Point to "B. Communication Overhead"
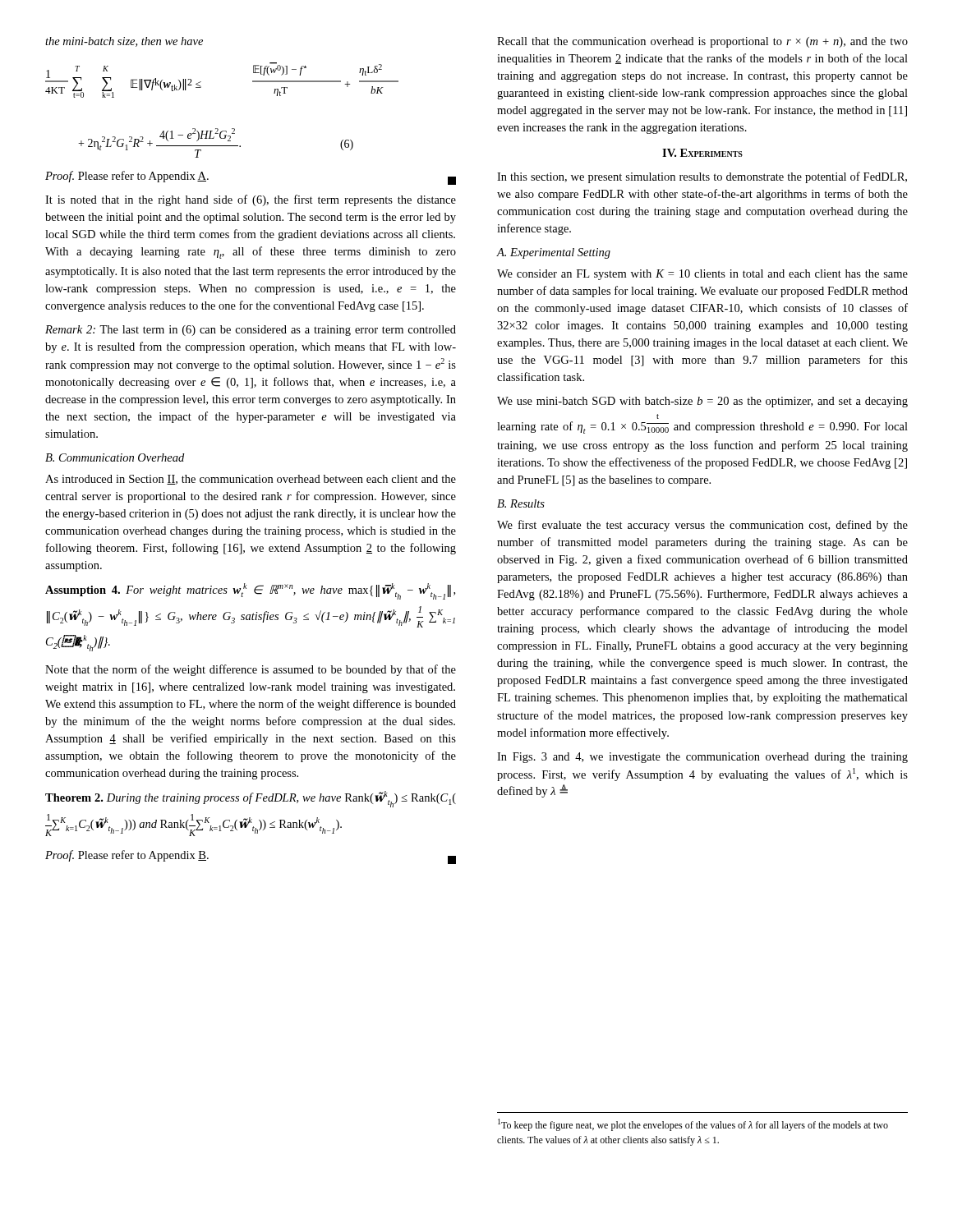 [115, 457]
